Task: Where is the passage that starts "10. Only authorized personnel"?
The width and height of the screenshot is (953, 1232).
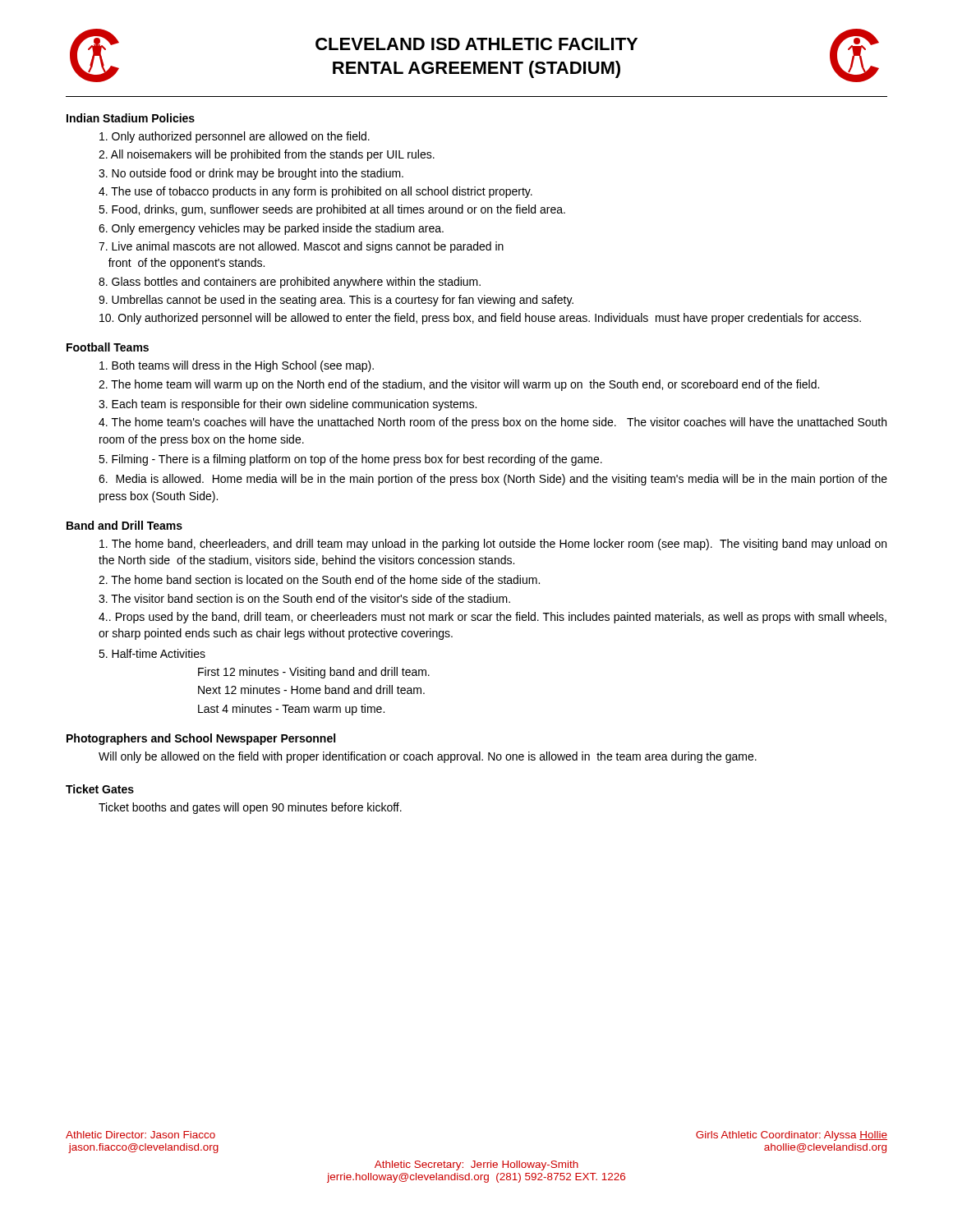Action: click(480, 318)
